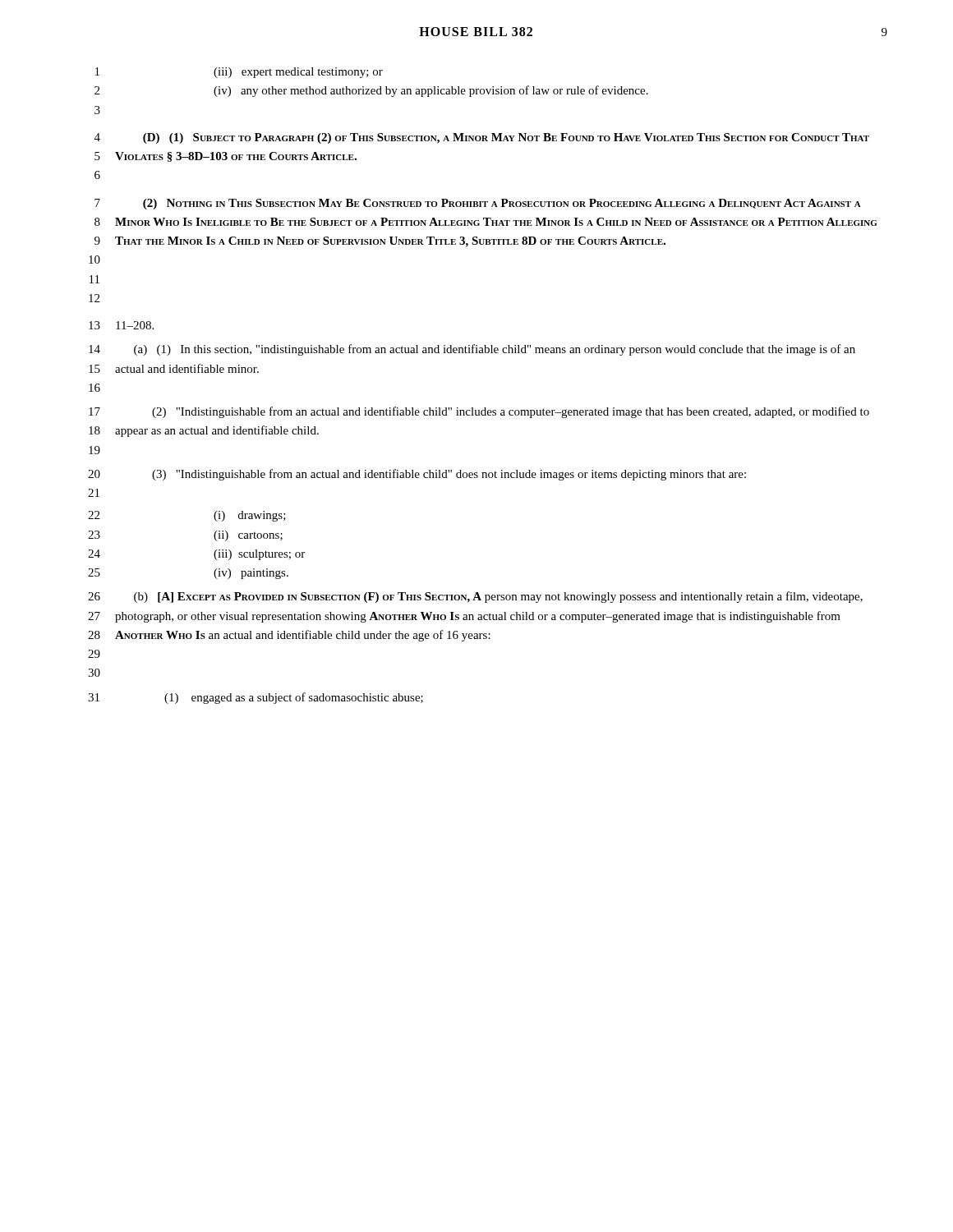Find the region starting "22 (i) drawings;"
The width and height of the screenshot is (953, 1232).
91,516
